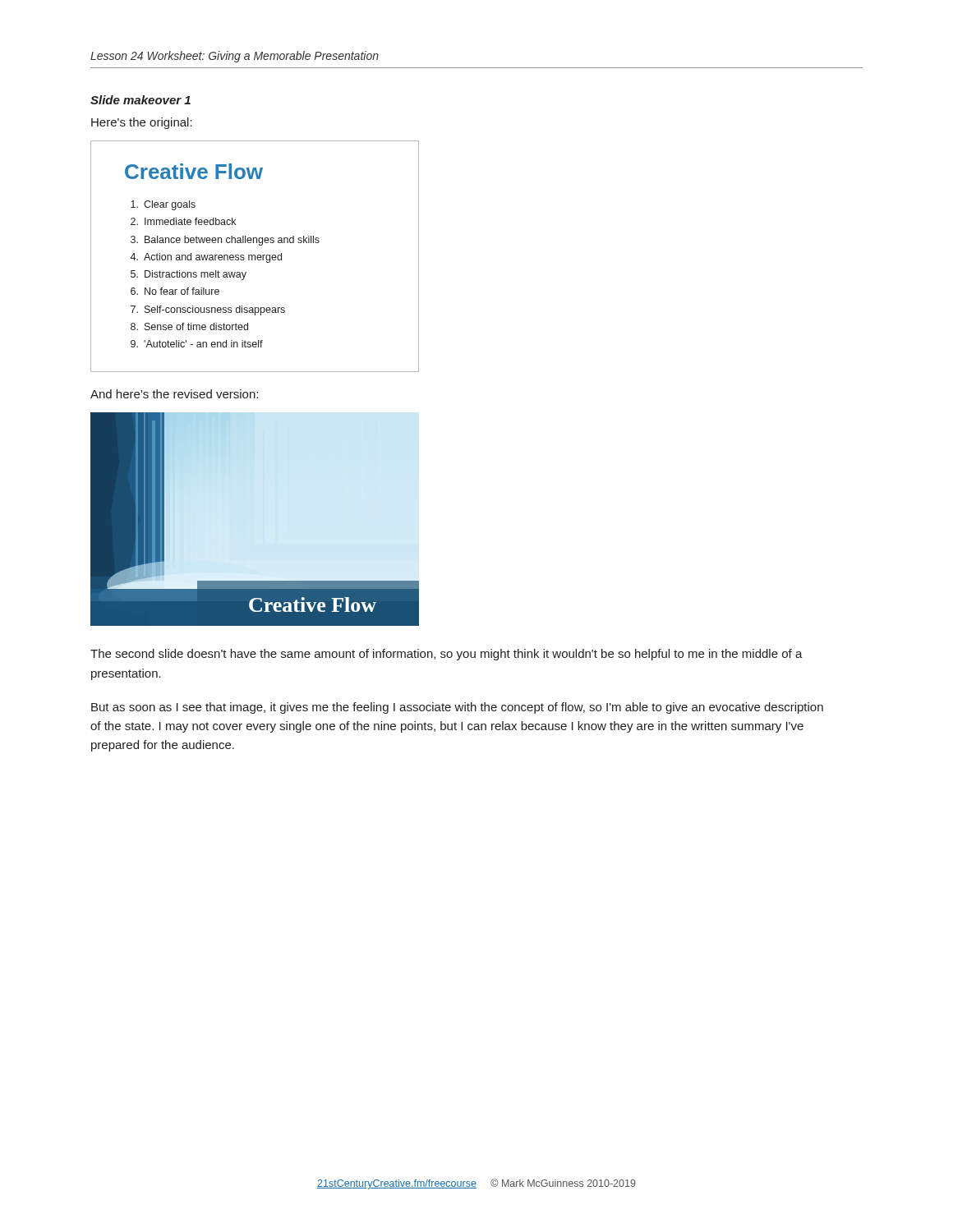Find the passage starting "Here's the original:"
953x1232 pixels.
tap(142, 122)
